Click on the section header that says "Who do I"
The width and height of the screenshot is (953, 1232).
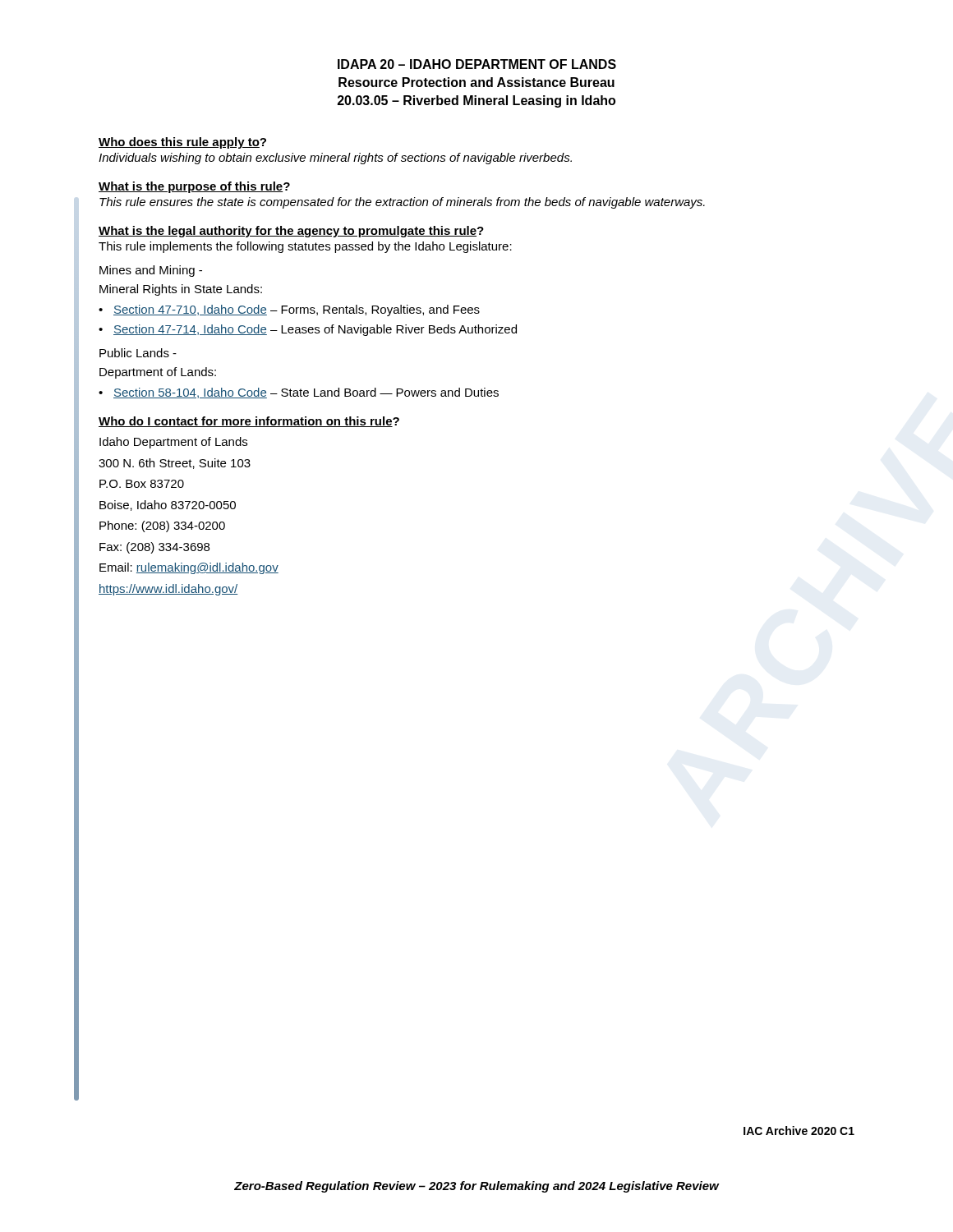pos(249,421)
